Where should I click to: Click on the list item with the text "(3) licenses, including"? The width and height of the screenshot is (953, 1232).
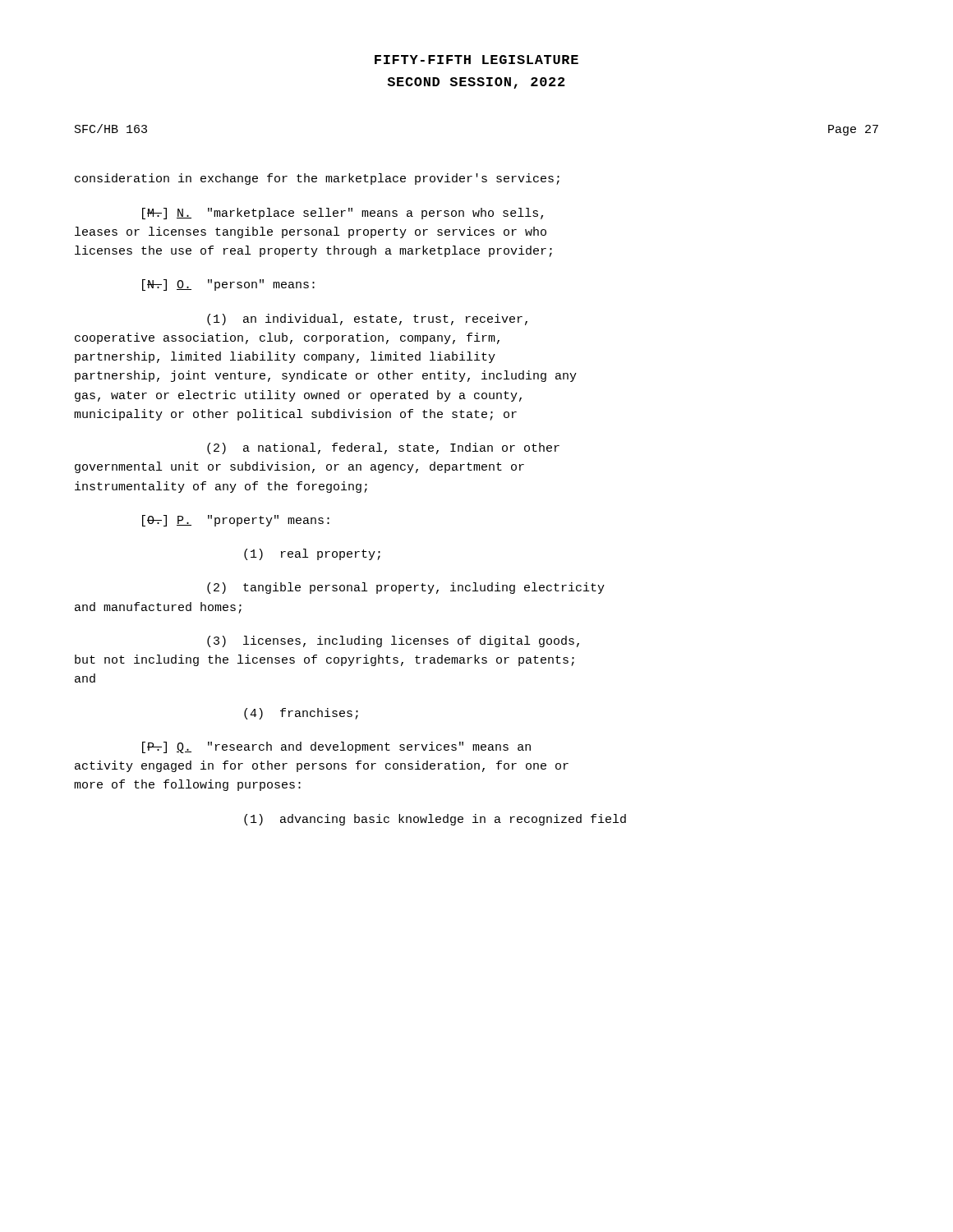(x=328, y=660)
